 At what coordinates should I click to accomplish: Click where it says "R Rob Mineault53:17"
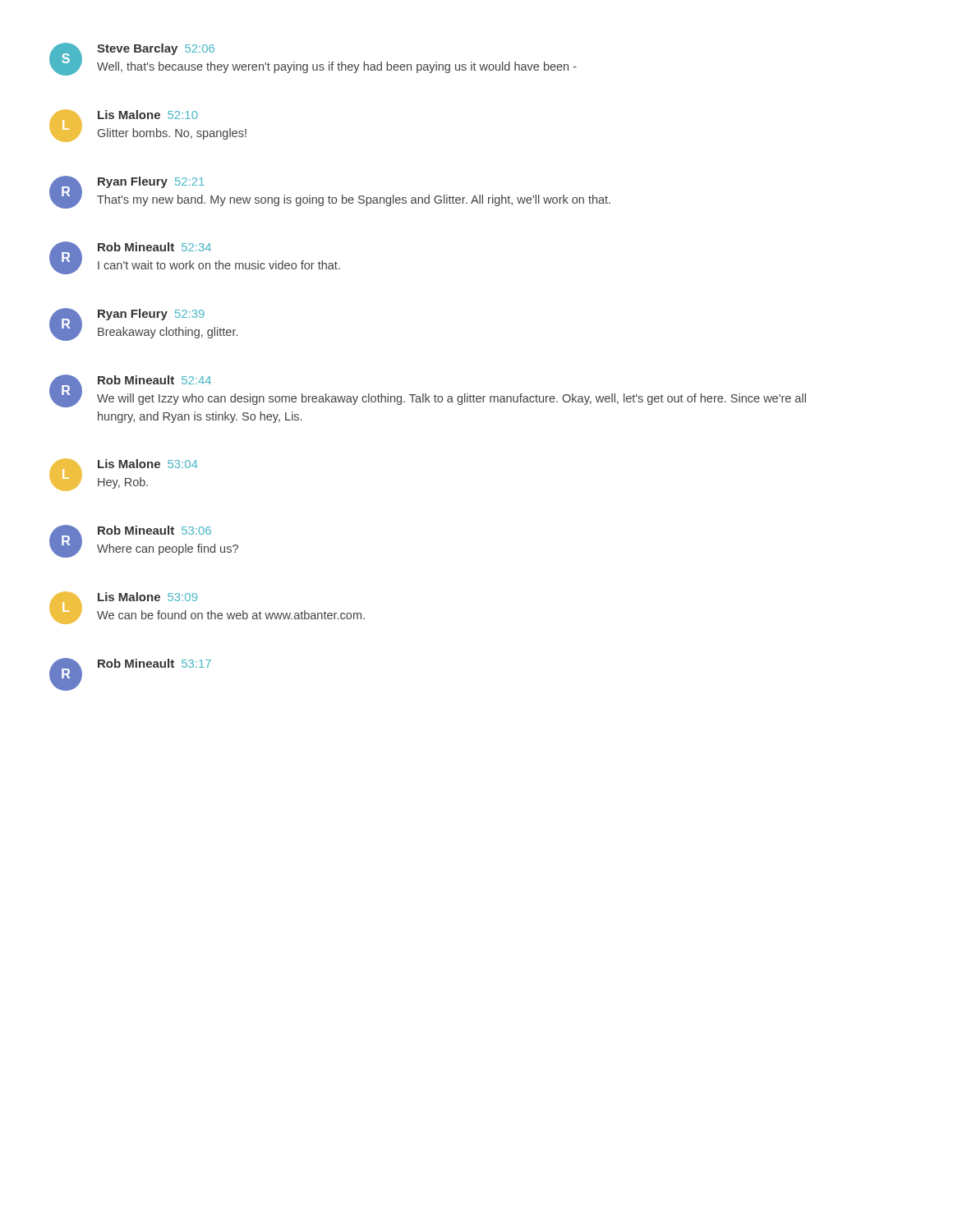coord(131,673)
